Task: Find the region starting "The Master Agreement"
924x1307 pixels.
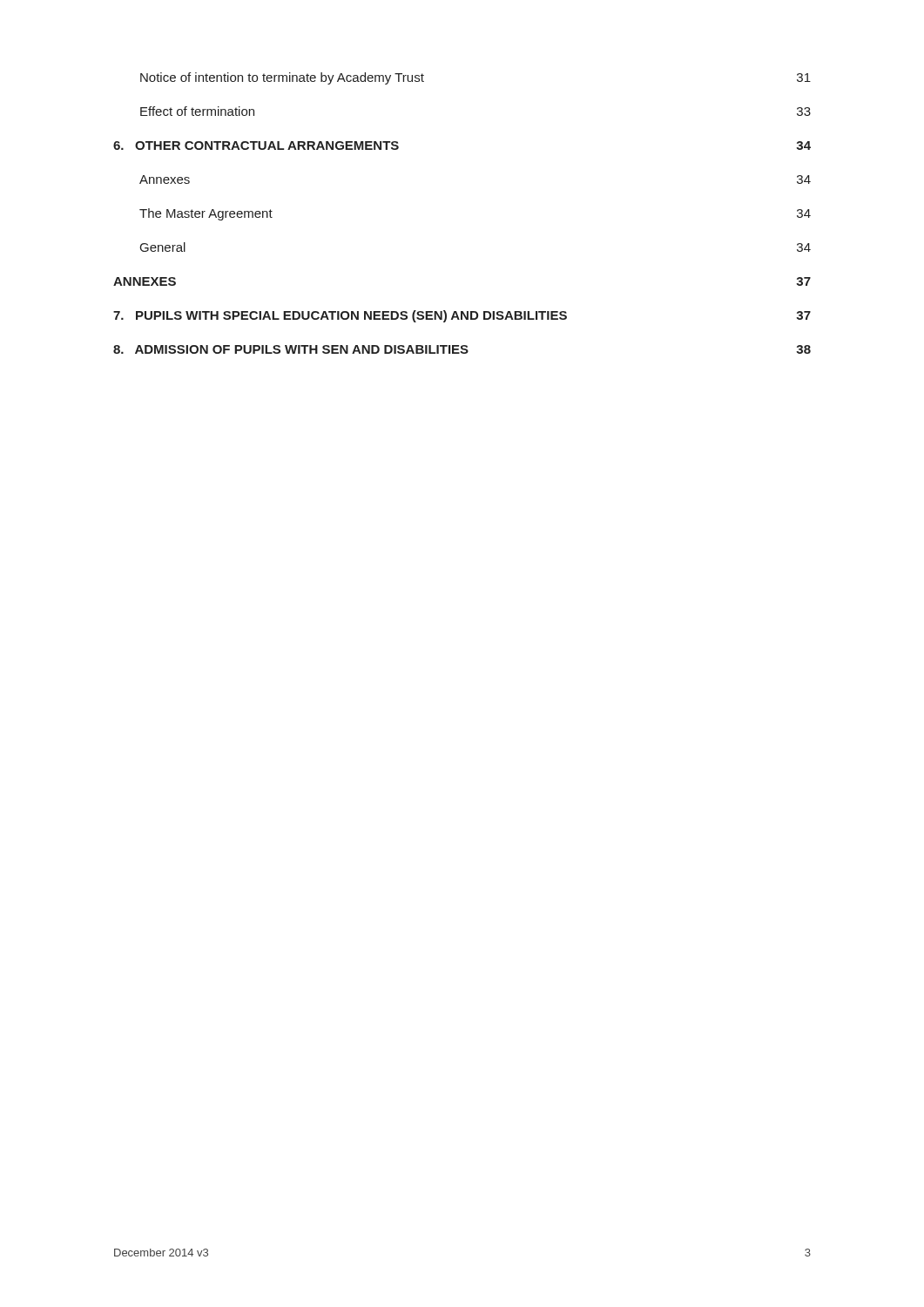Action: [202, 214]
